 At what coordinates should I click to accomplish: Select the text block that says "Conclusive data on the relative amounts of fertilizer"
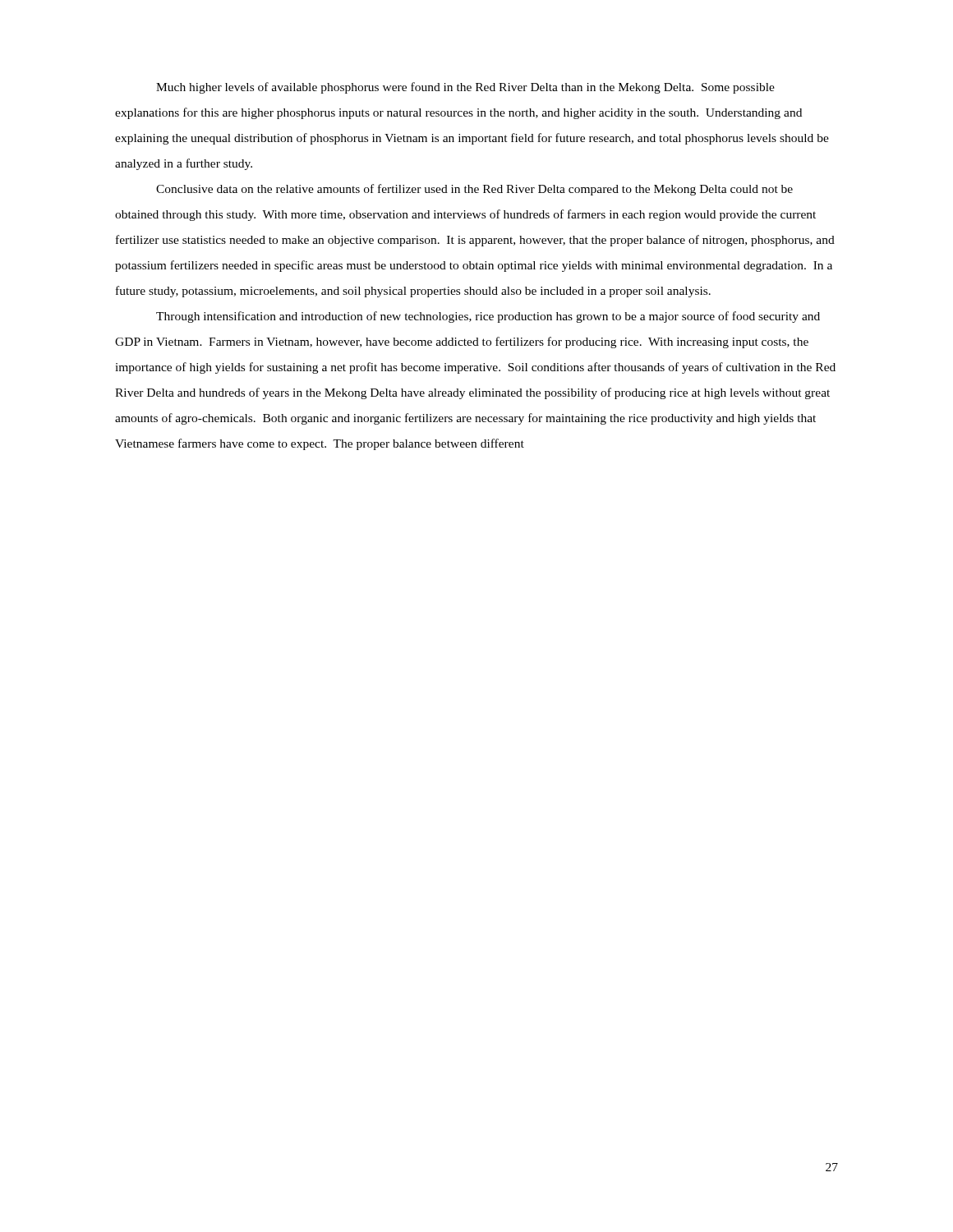[x=476, y=239]
